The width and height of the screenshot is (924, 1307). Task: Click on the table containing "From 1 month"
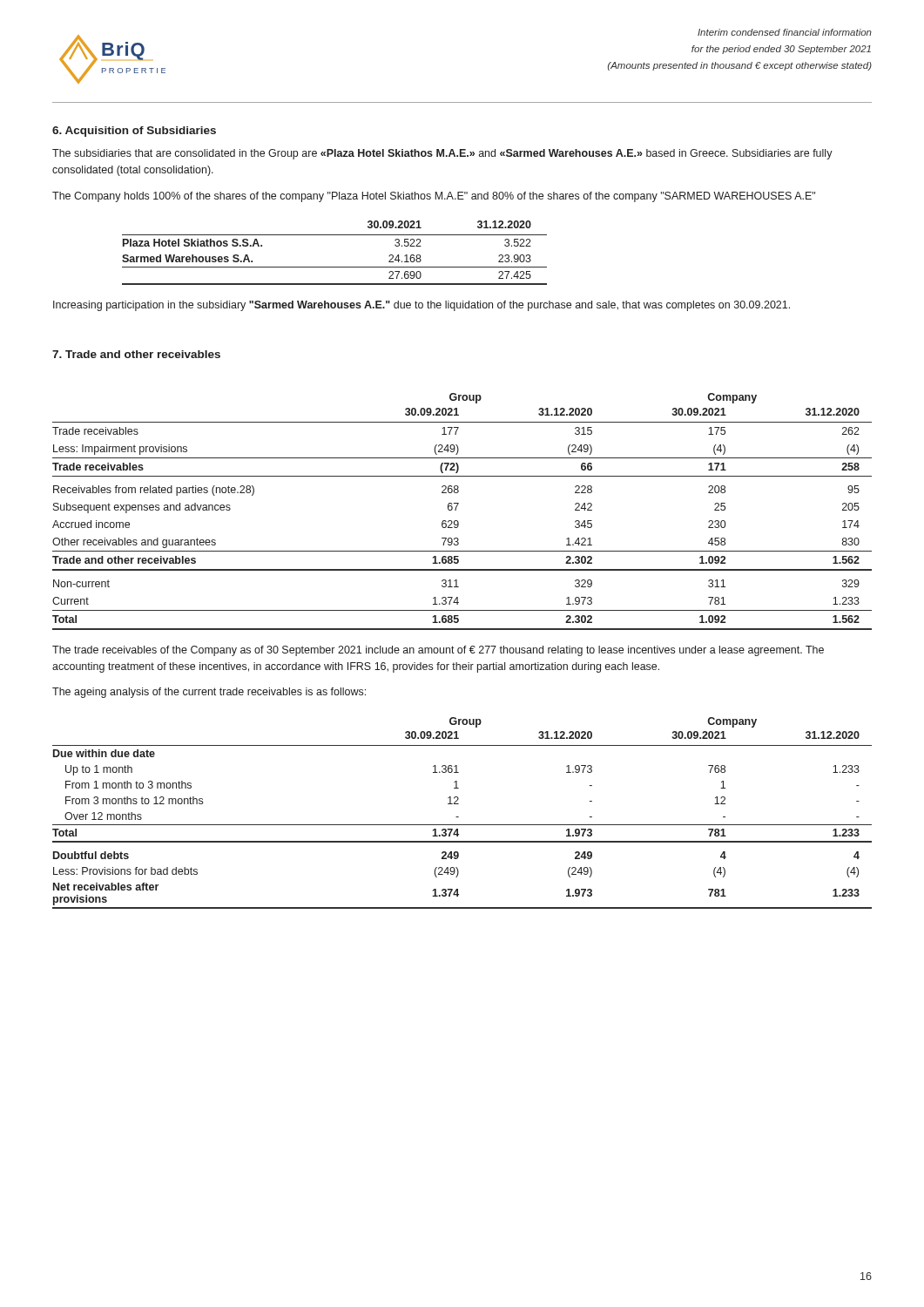coord(462,811)
